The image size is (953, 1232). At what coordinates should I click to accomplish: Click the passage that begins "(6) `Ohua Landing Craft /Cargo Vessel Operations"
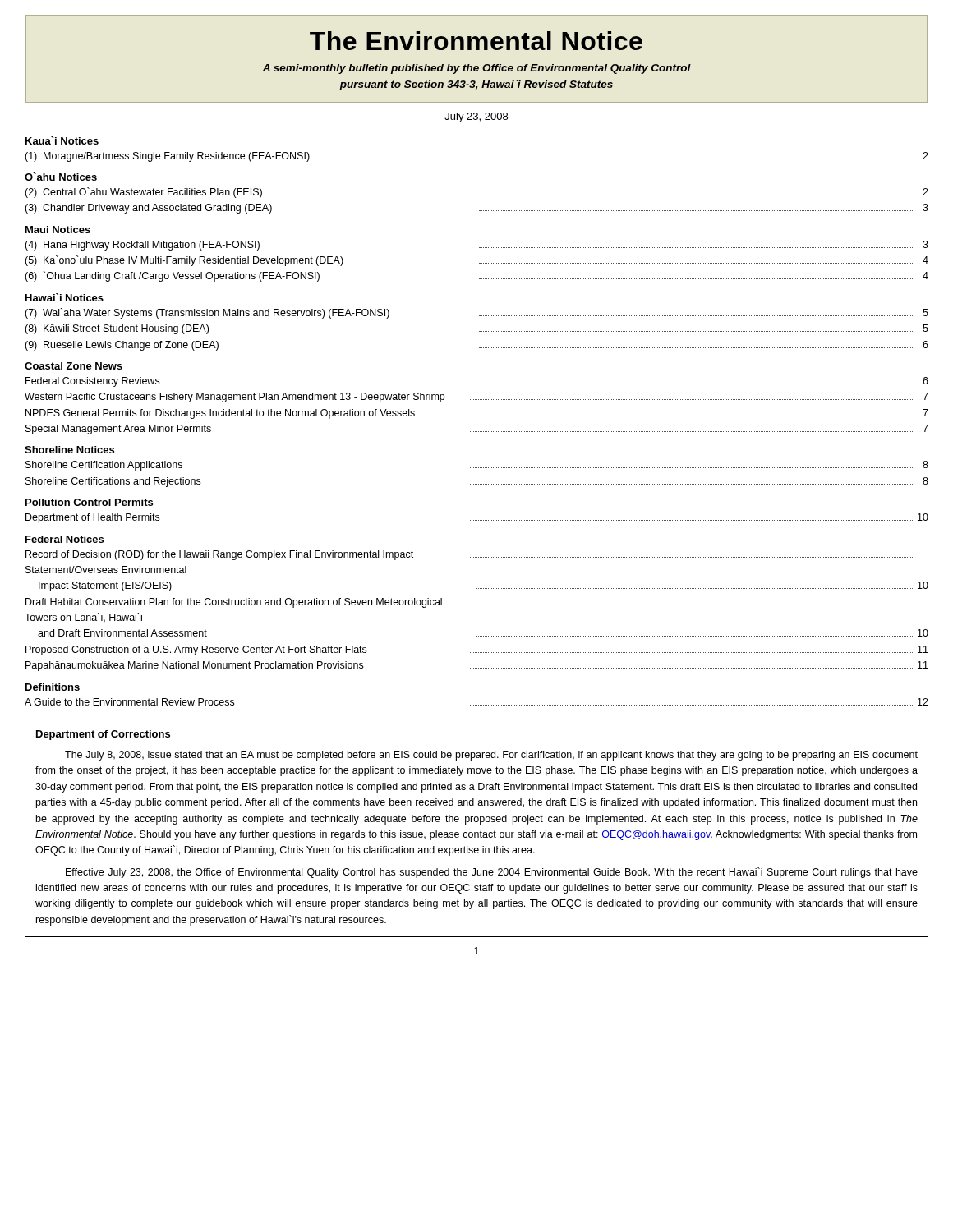pos(476,277)
